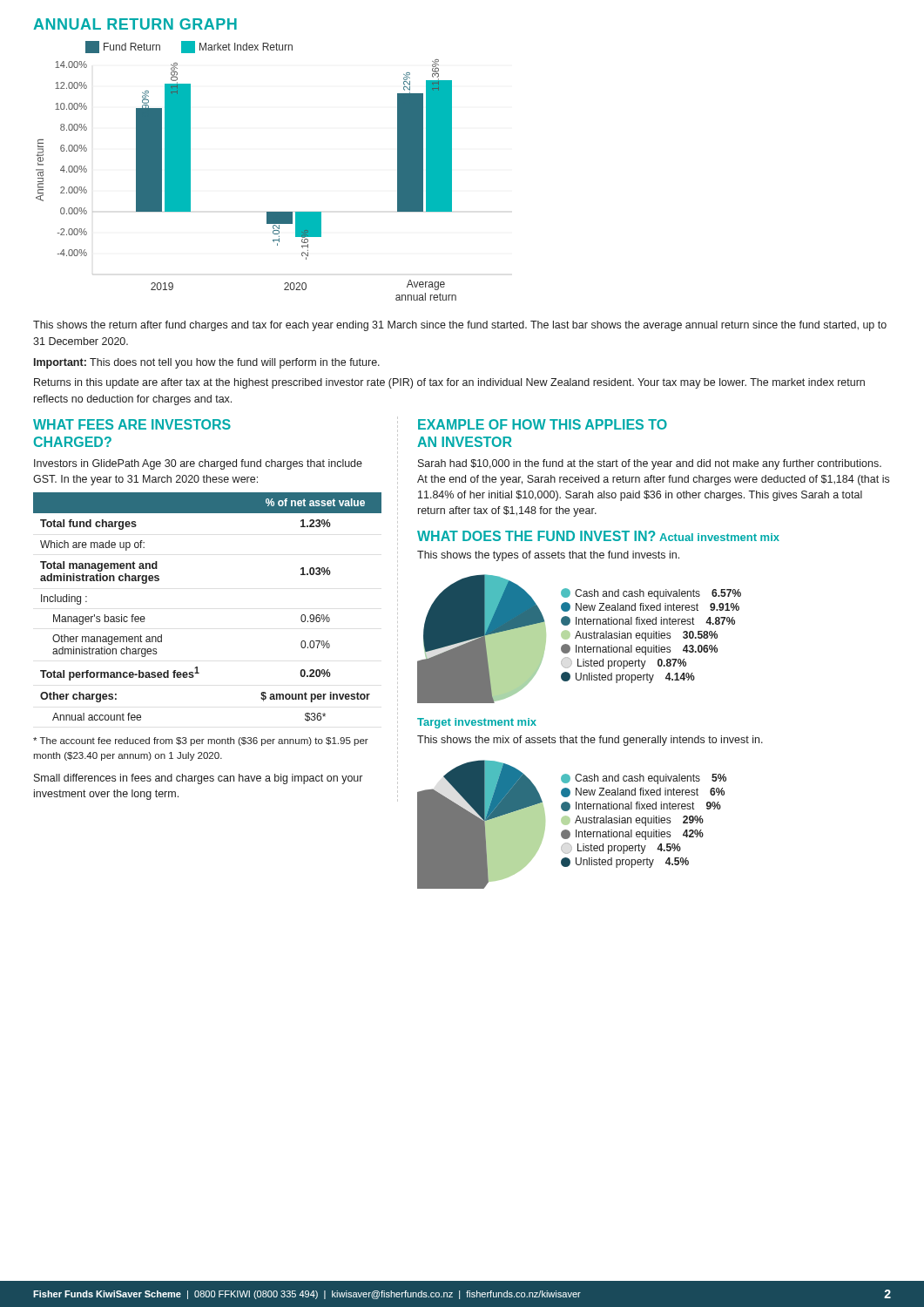Find the passage starting "Returns in this update are after"

click(449, 391)
